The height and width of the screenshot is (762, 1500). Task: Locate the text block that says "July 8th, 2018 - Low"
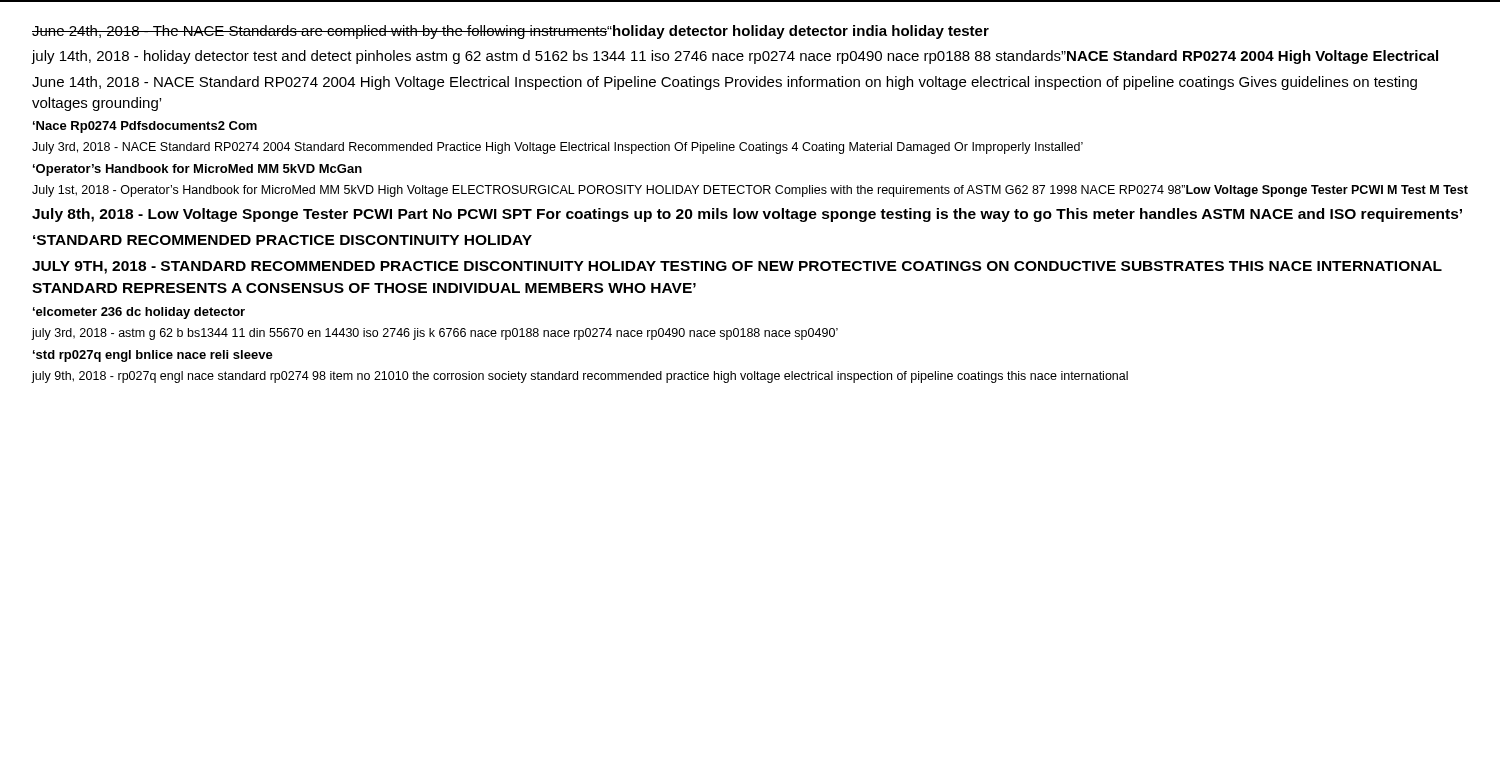(x=748, y=213)
